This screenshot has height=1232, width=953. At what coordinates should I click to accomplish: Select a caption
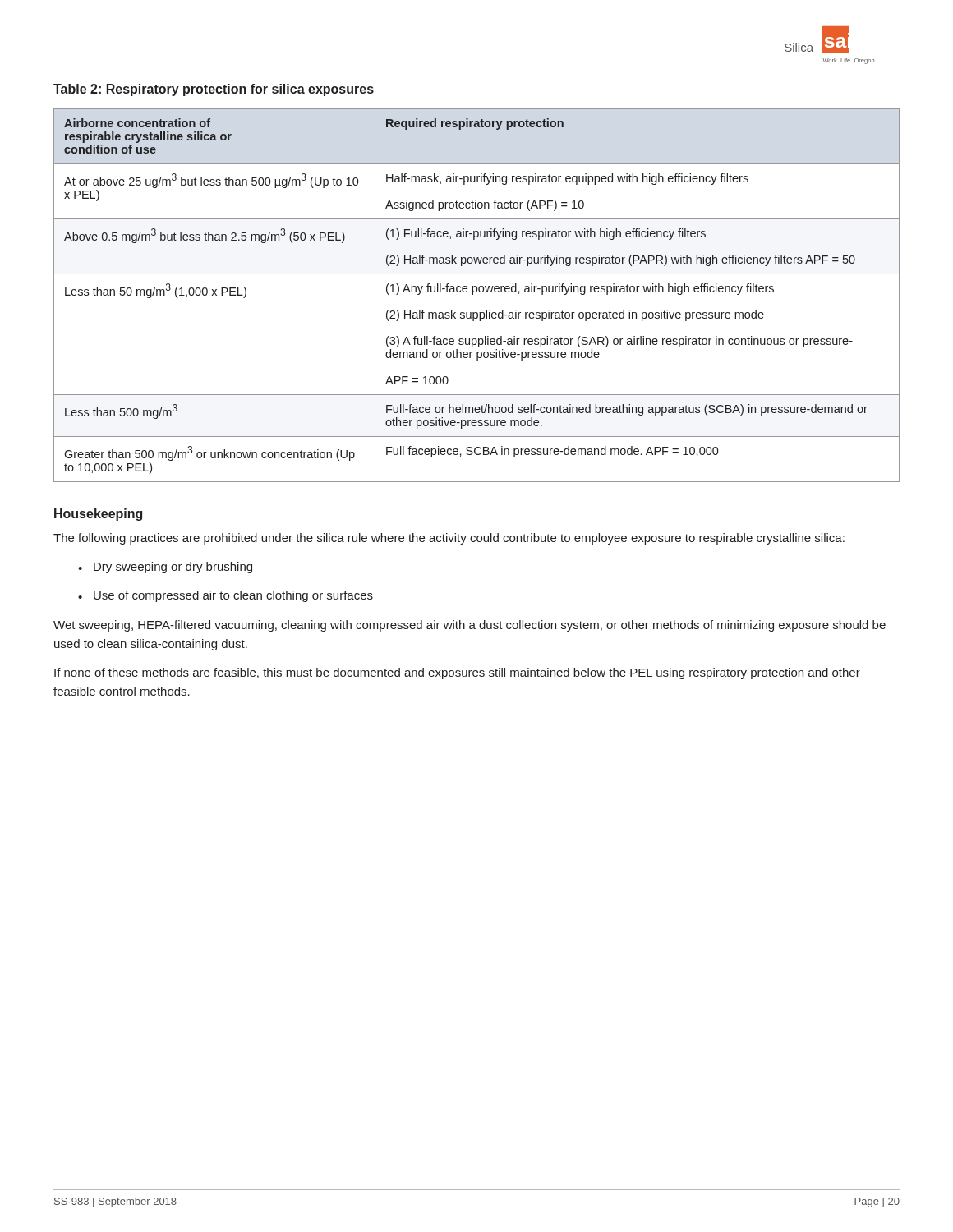214,89
